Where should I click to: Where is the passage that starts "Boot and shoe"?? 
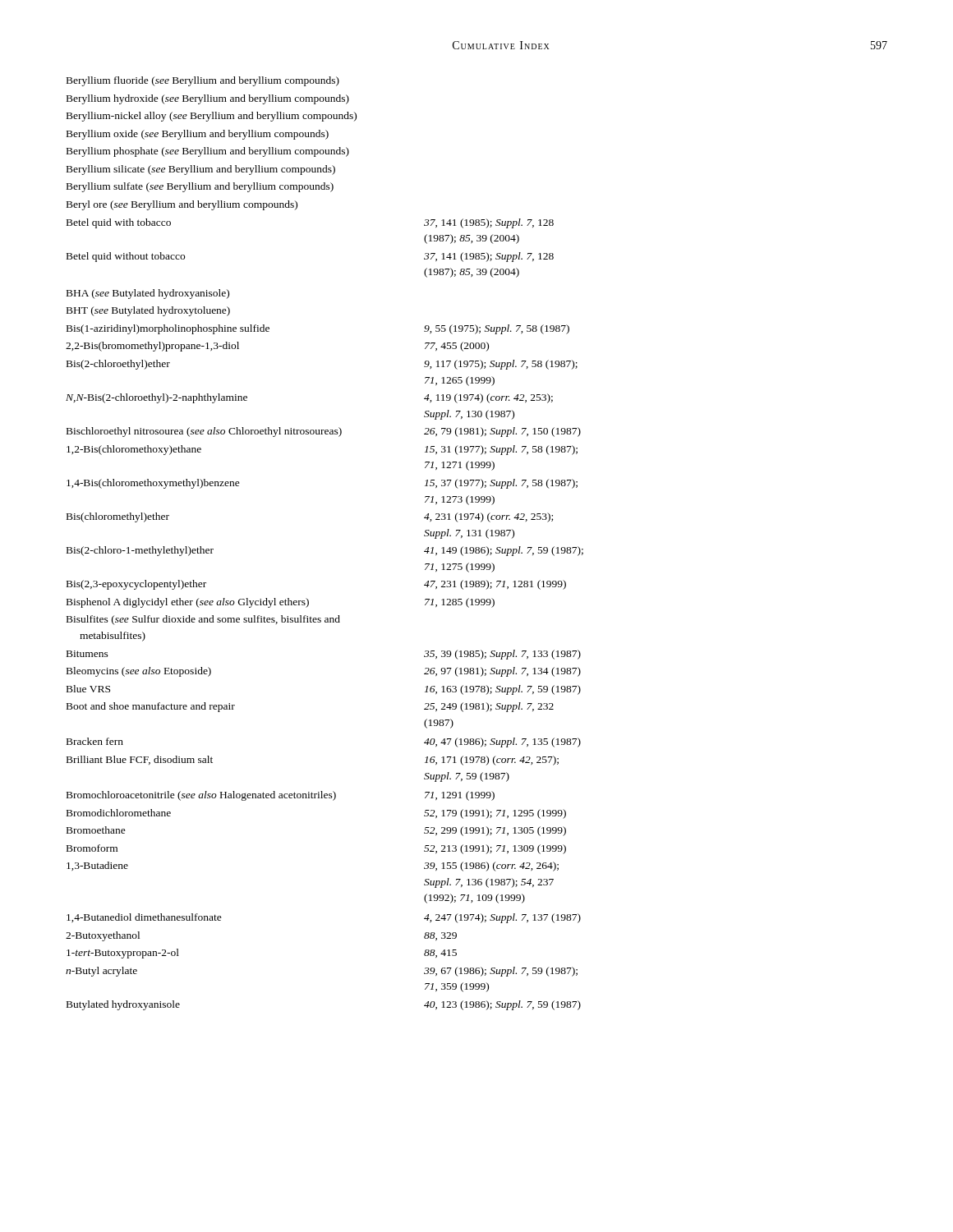pyautogui.click(x=476, y=714)
